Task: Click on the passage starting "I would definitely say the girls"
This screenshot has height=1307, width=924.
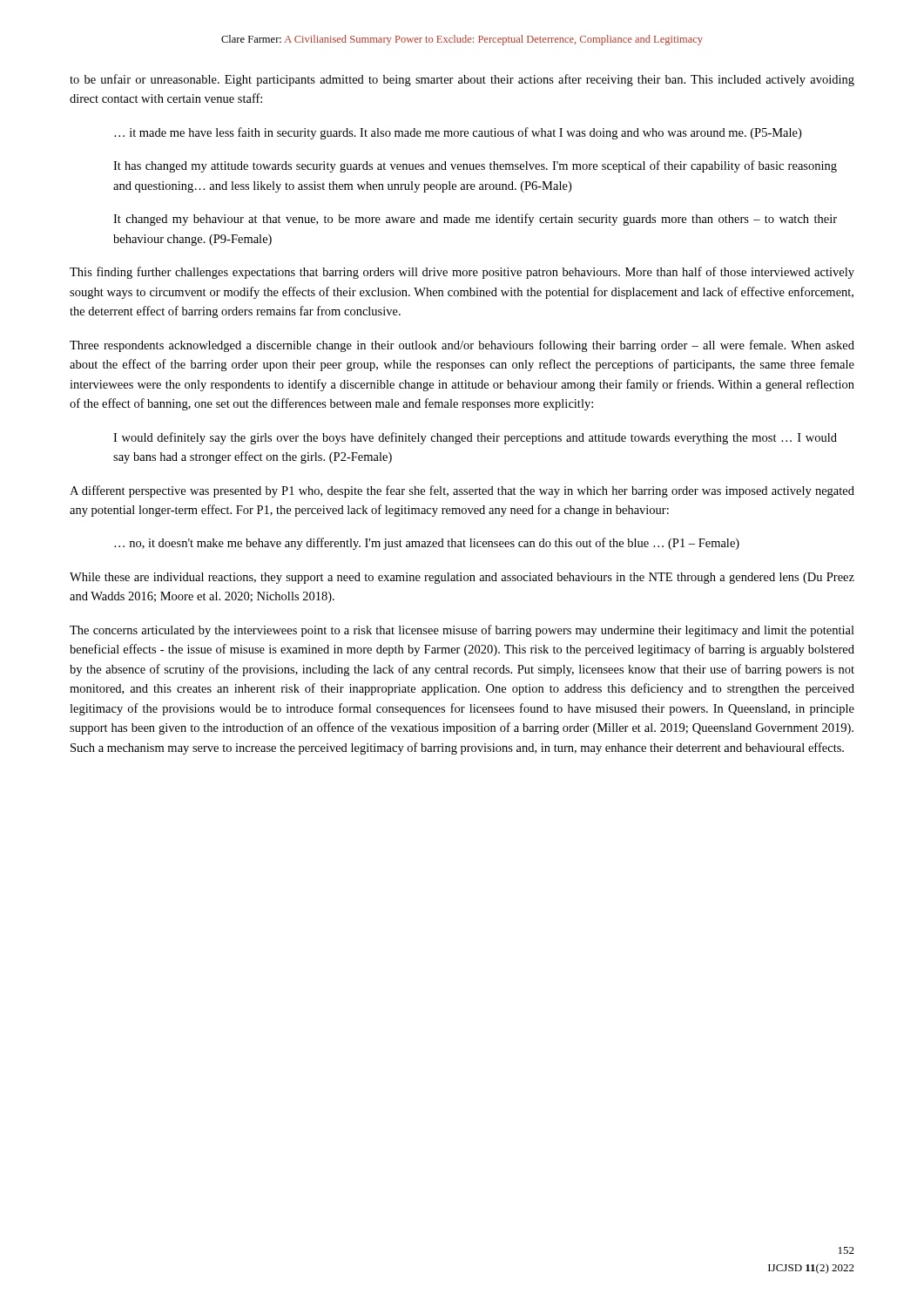Action: [475, 447]
